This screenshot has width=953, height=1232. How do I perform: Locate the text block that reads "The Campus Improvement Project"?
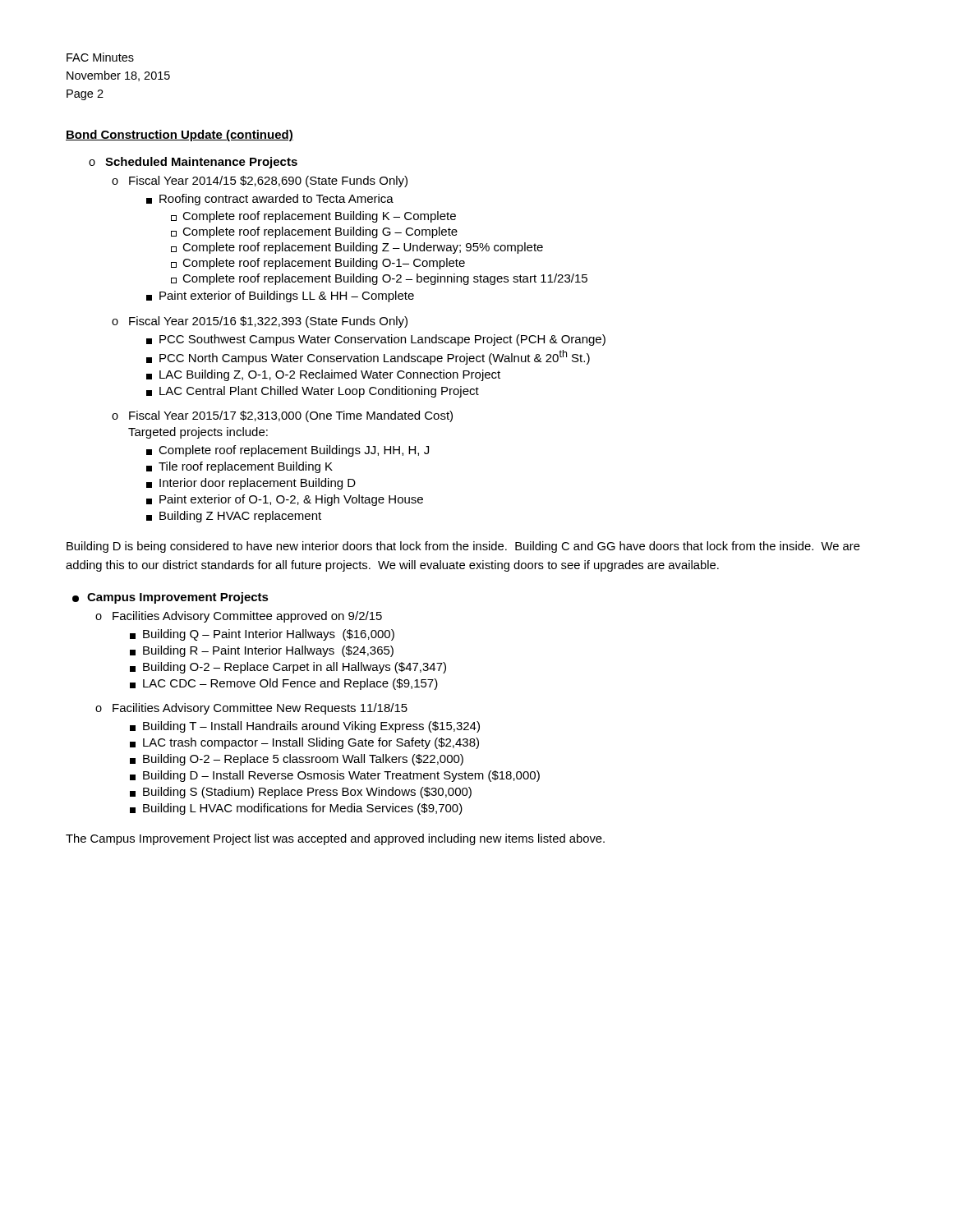point(336,839)
